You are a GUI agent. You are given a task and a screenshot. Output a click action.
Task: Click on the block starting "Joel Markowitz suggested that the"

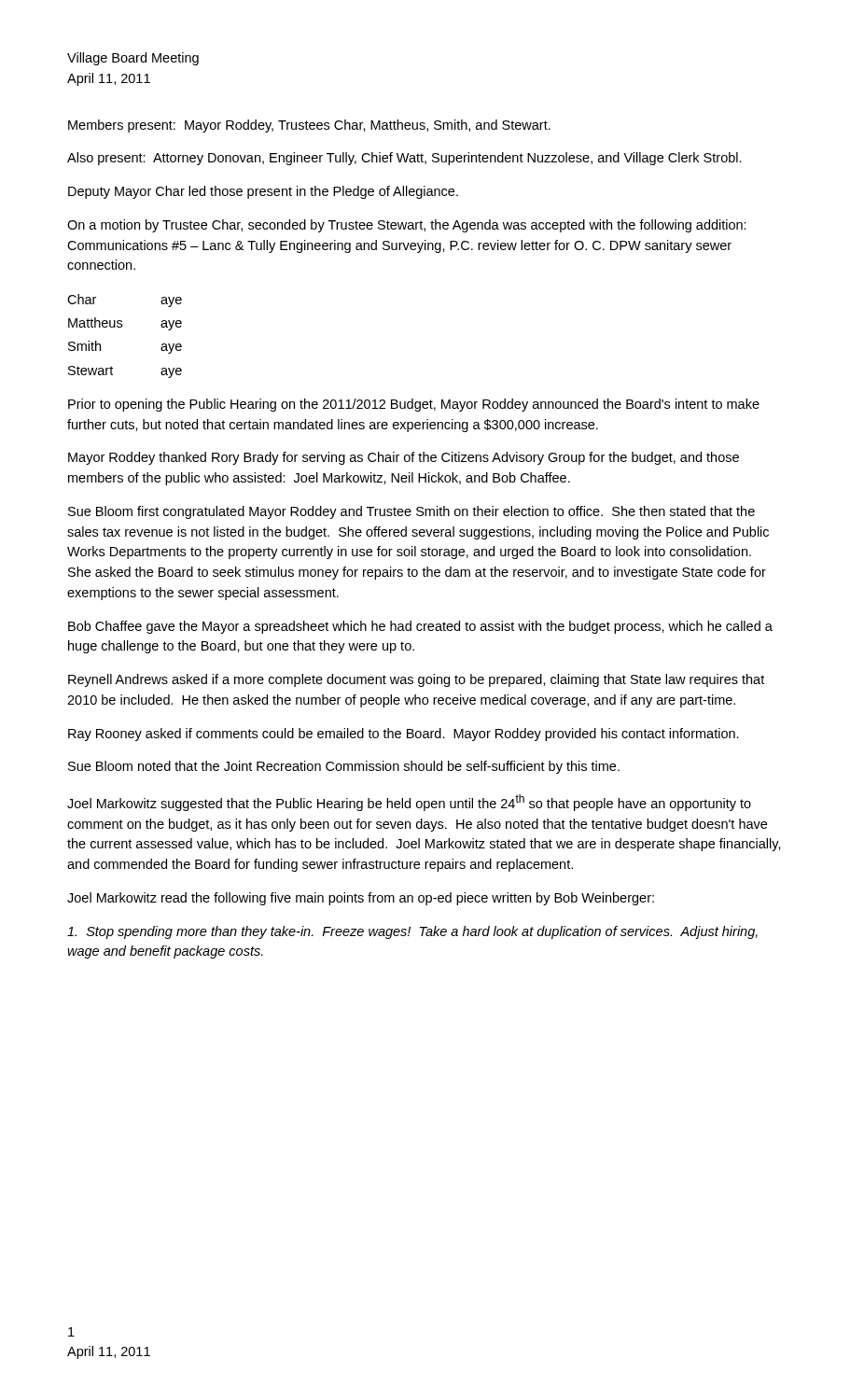click(x=424, y=832)
